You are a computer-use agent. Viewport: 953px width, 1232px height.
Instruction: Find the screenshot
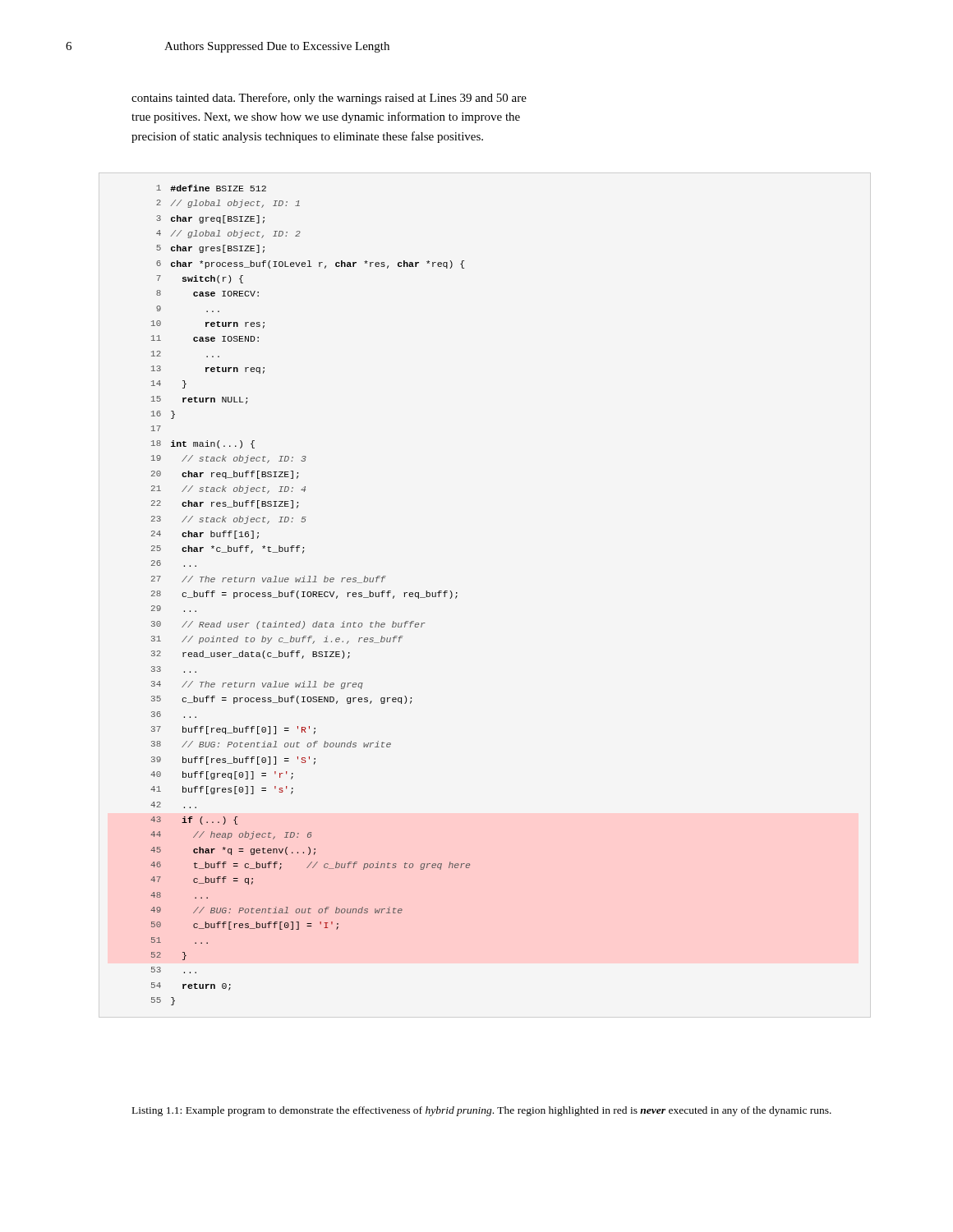pos(485,595)
